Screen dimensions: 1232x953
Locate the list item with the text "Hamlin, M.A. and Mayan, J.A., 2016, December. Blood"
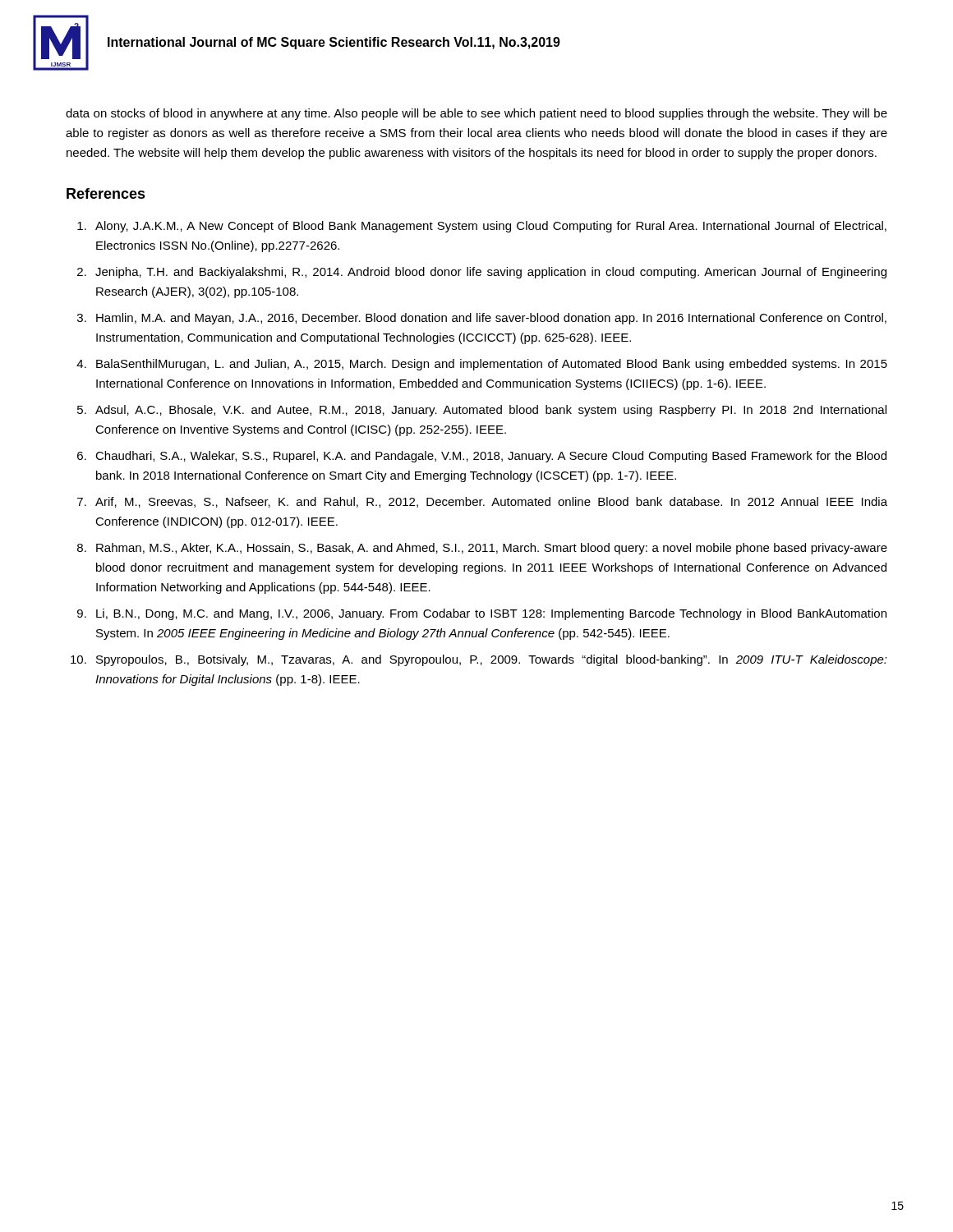tap(491, 327)
